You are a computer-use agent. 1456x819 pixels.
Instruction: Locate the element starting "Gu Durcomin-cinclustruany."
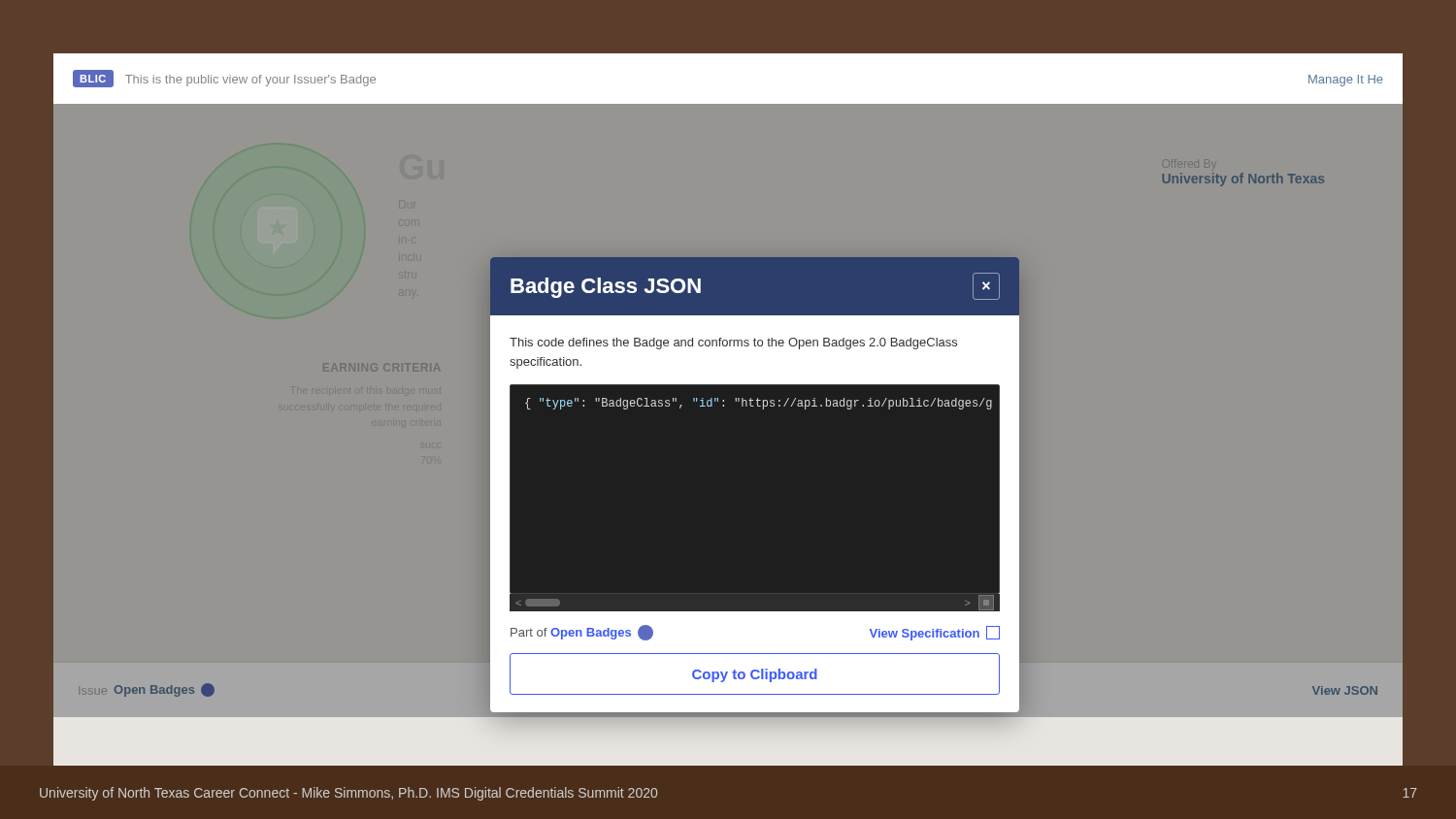(590, 279)
